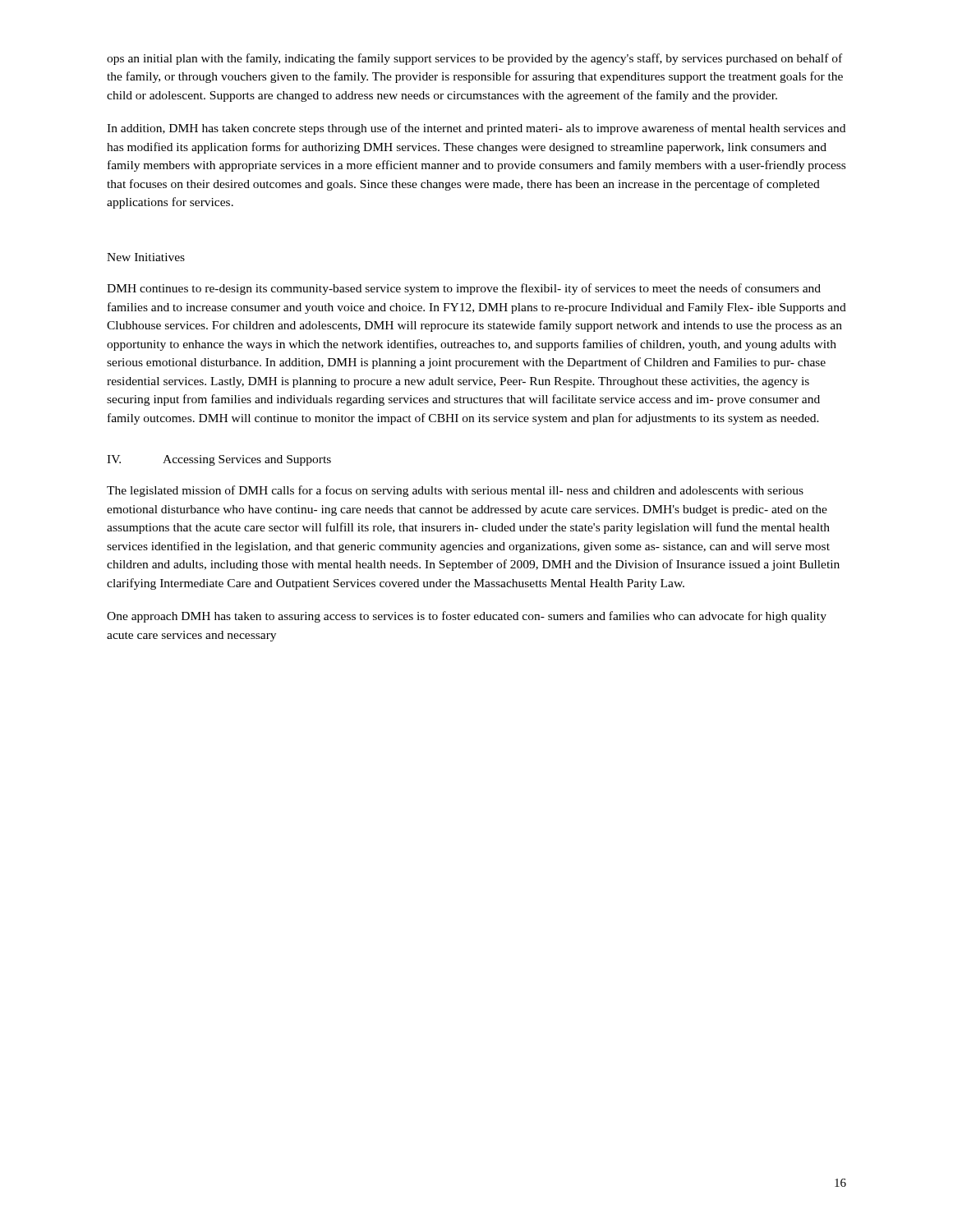
Task: Select the passage starting "ops an initial plan with the family,"
Action: 475,76
